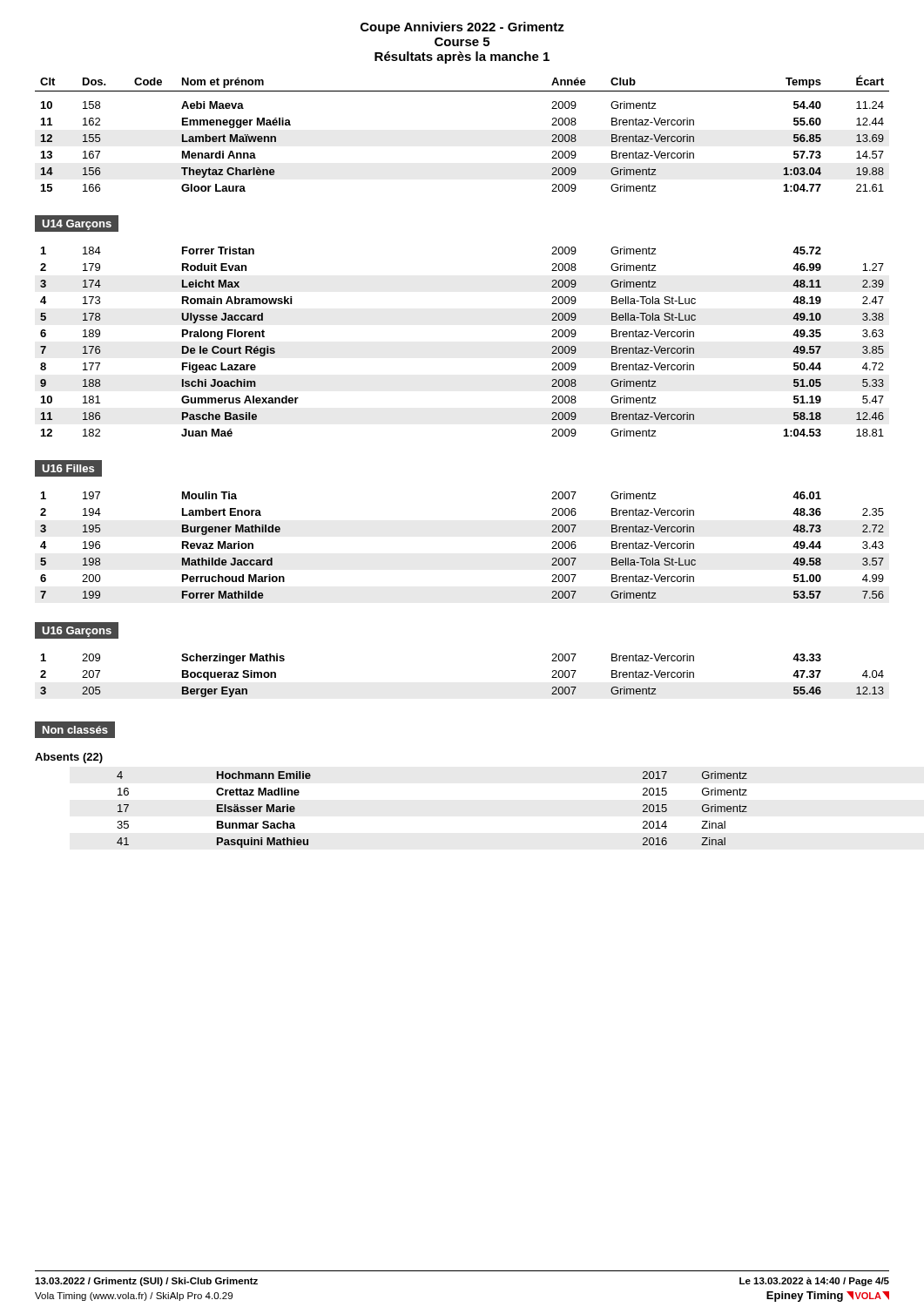
Task: Navigate to the text block starting "Coupe Anniviers 2022 - Grimentz Course 5 Résultats"
Action: tap(462, 41)
